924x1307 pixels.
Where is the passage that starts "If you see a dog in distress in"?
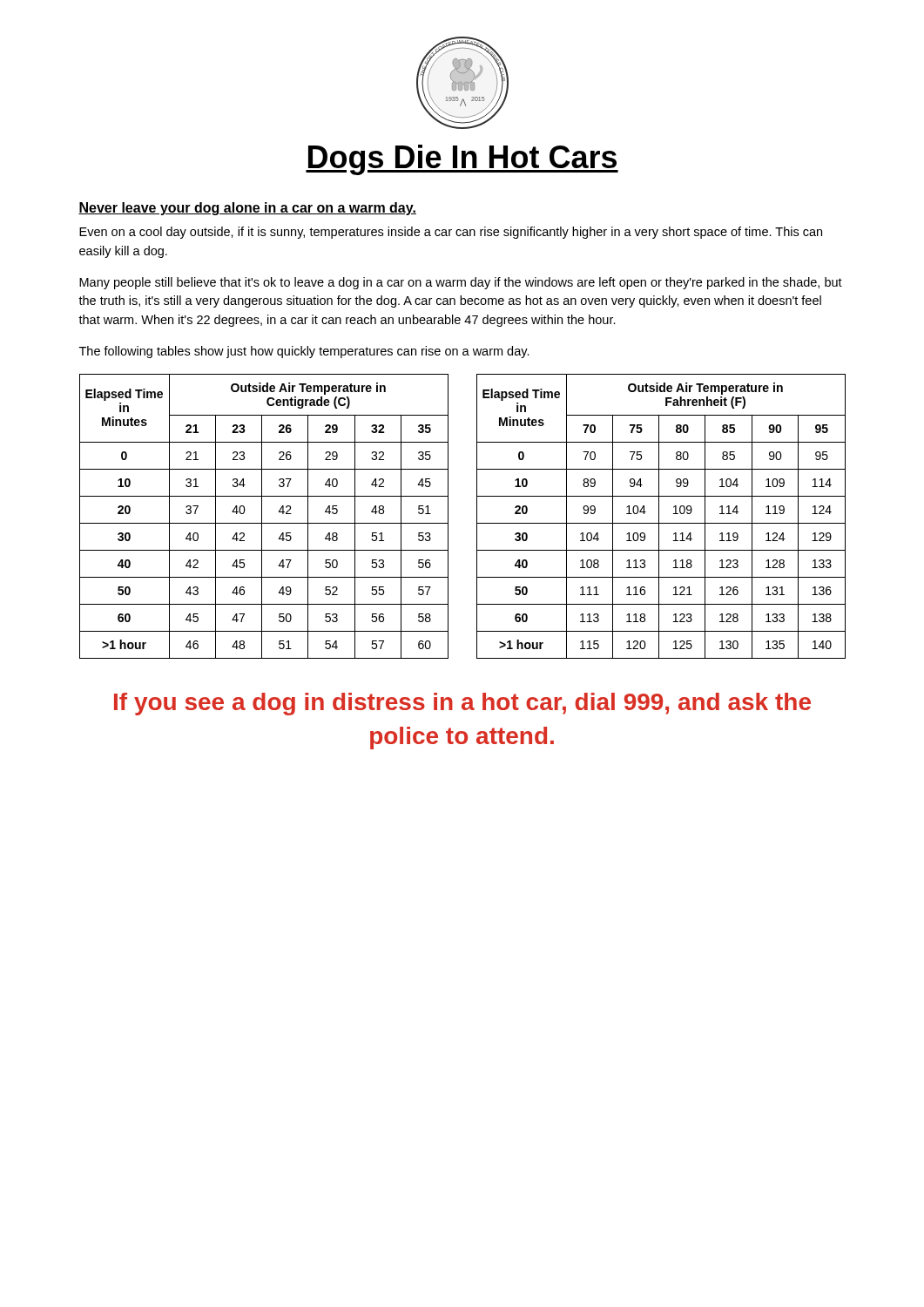click(462, 718)
